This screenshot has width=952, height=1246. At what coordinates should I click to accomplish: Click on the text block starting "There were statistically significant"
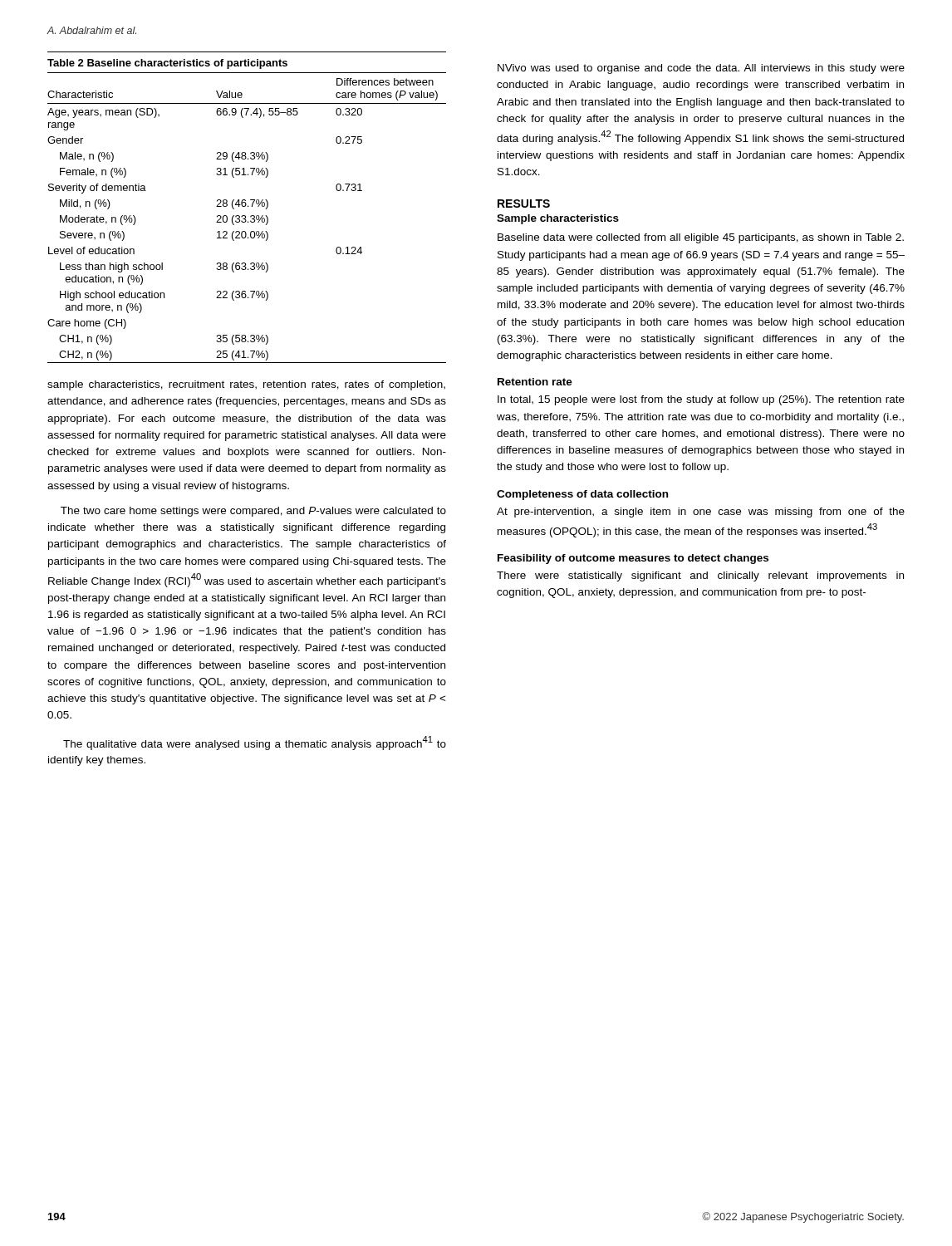(701, 583)
